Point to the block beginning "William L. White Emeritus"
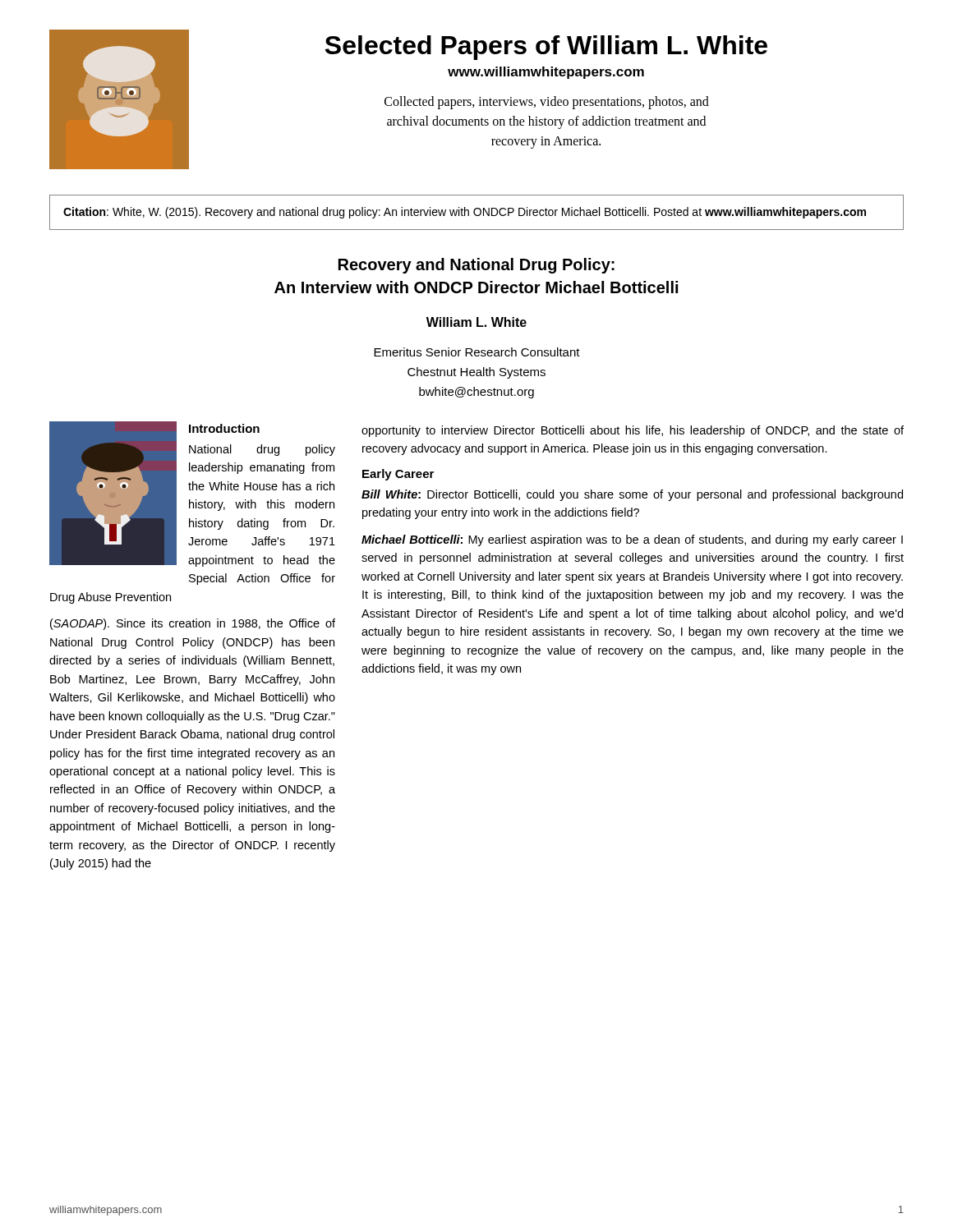Viewport: 953px width, 1232px height. [476, 359]
